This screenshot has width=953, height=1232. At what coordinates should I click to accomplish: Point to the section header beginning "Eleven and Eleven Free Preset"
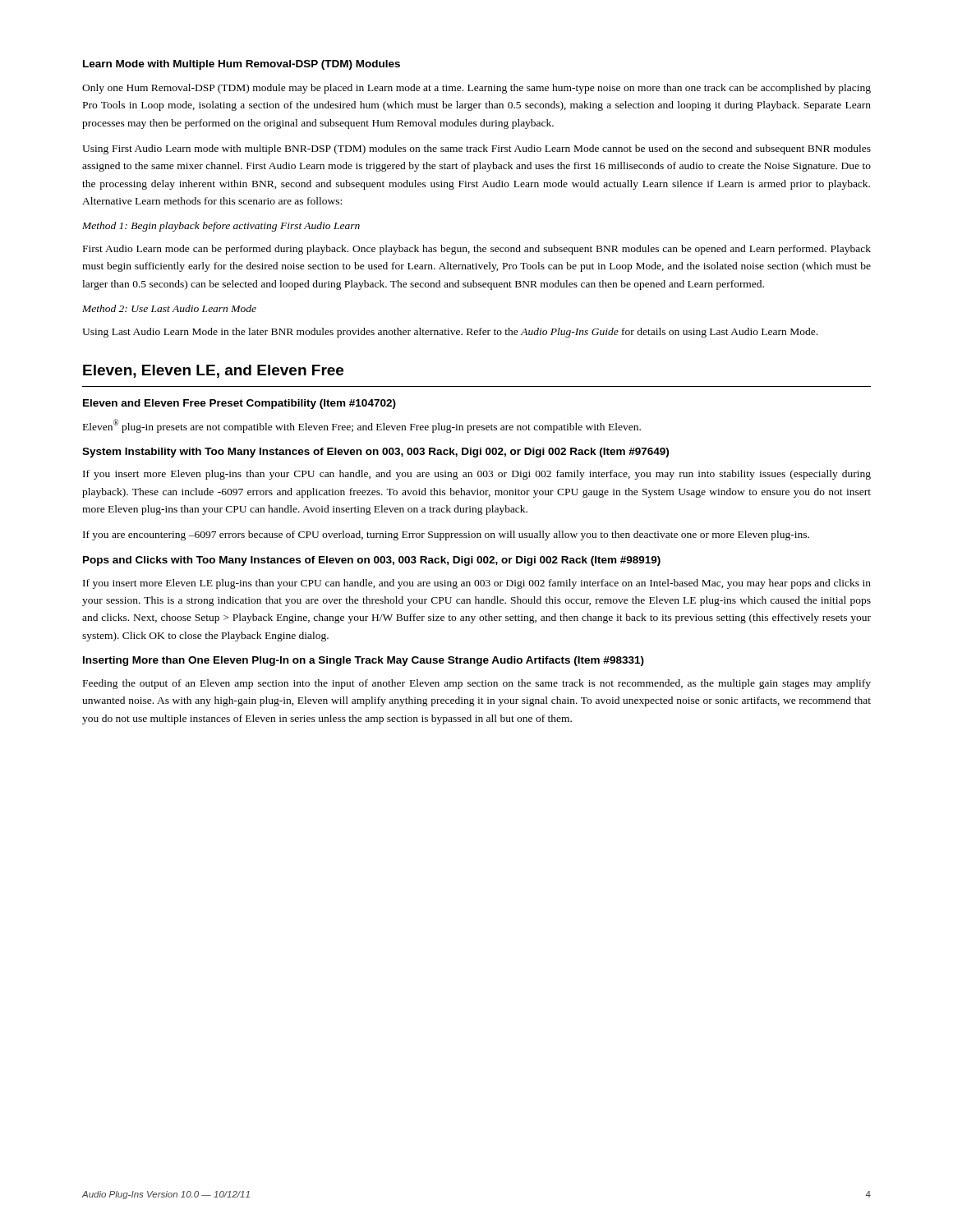point(239,403)
